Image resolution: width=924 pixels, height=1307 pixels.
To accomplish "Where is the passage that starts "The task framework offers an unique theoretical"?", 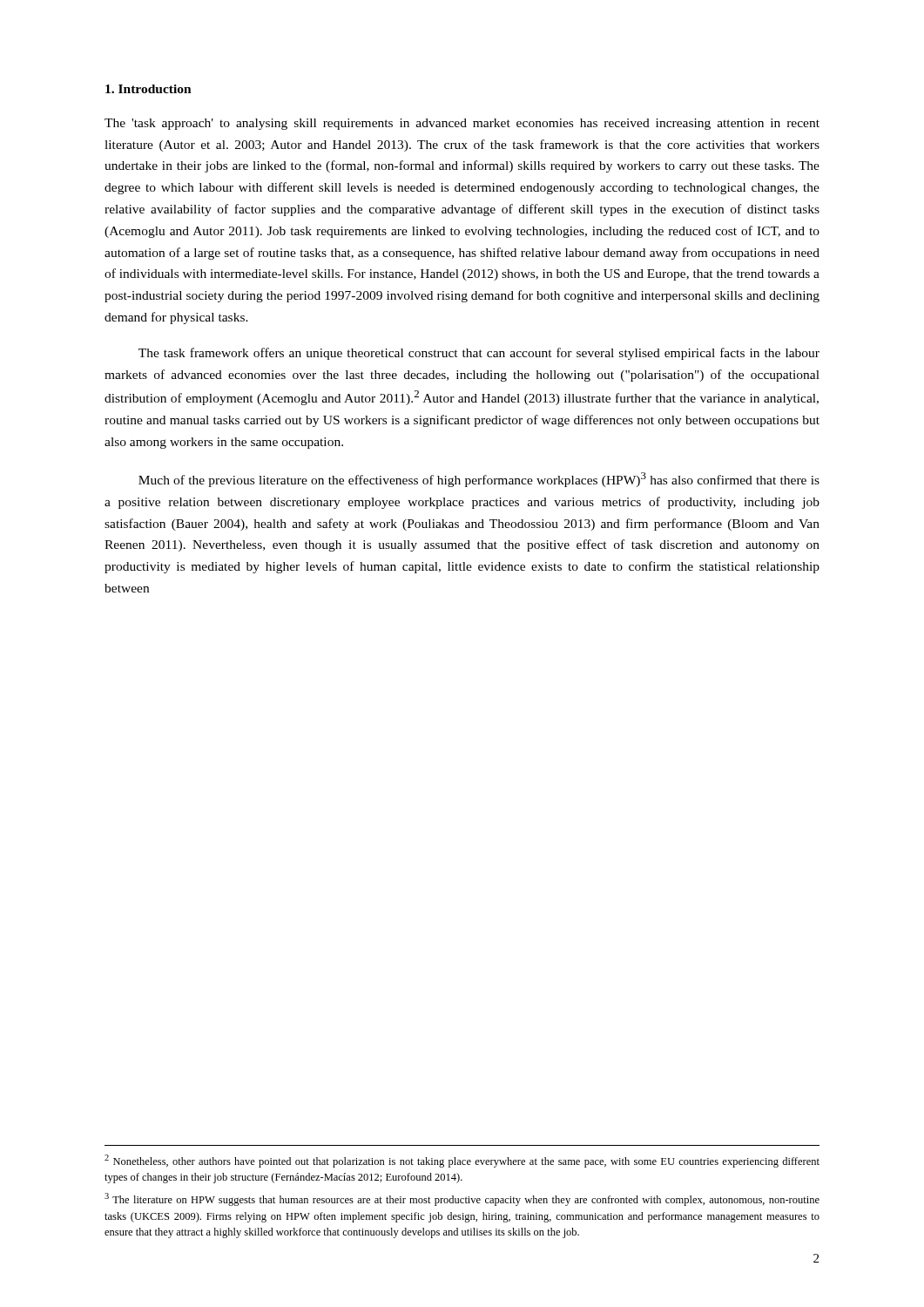I will 462,397.
